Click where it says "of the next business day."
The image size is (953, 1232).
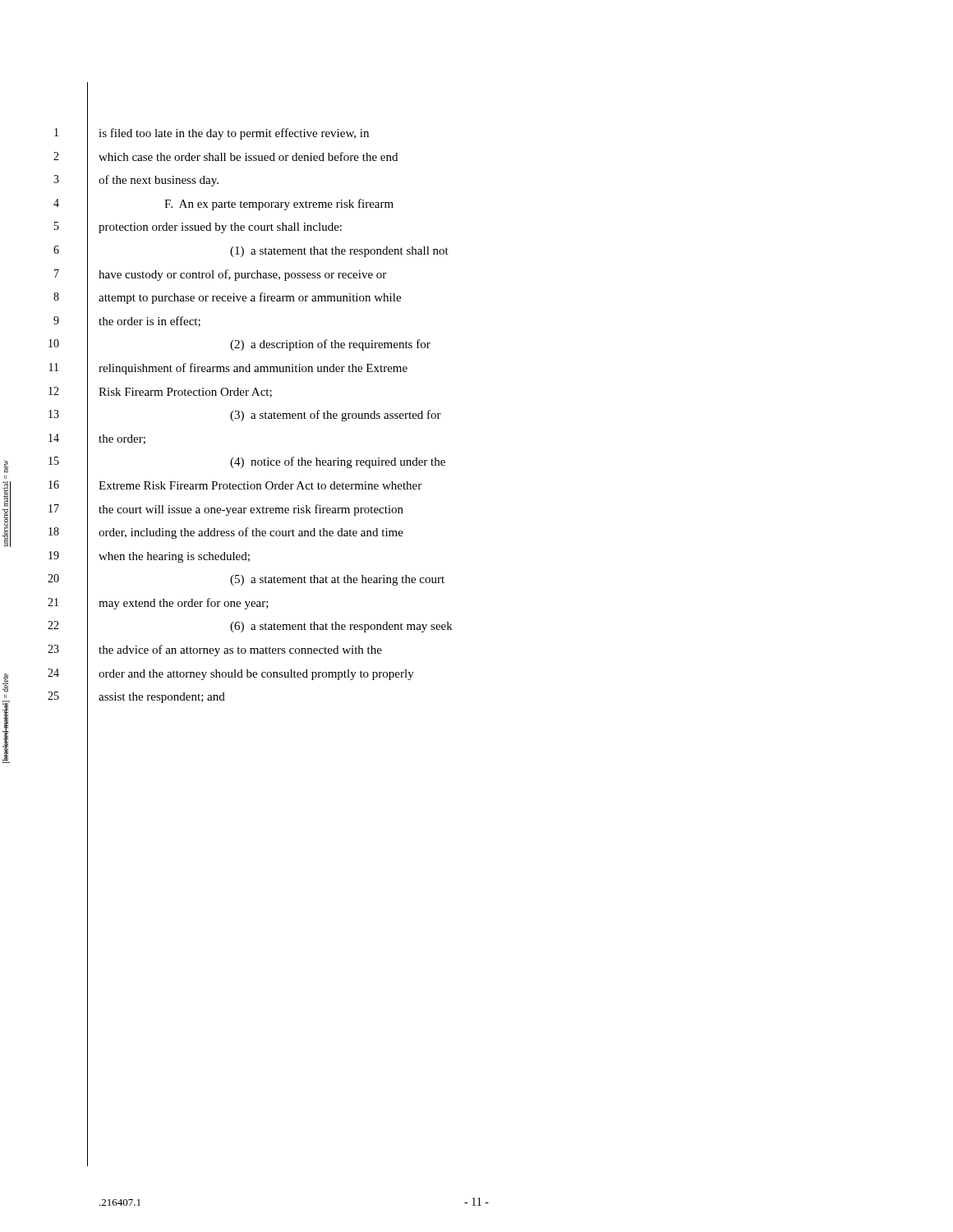click(x=159, y=180)
